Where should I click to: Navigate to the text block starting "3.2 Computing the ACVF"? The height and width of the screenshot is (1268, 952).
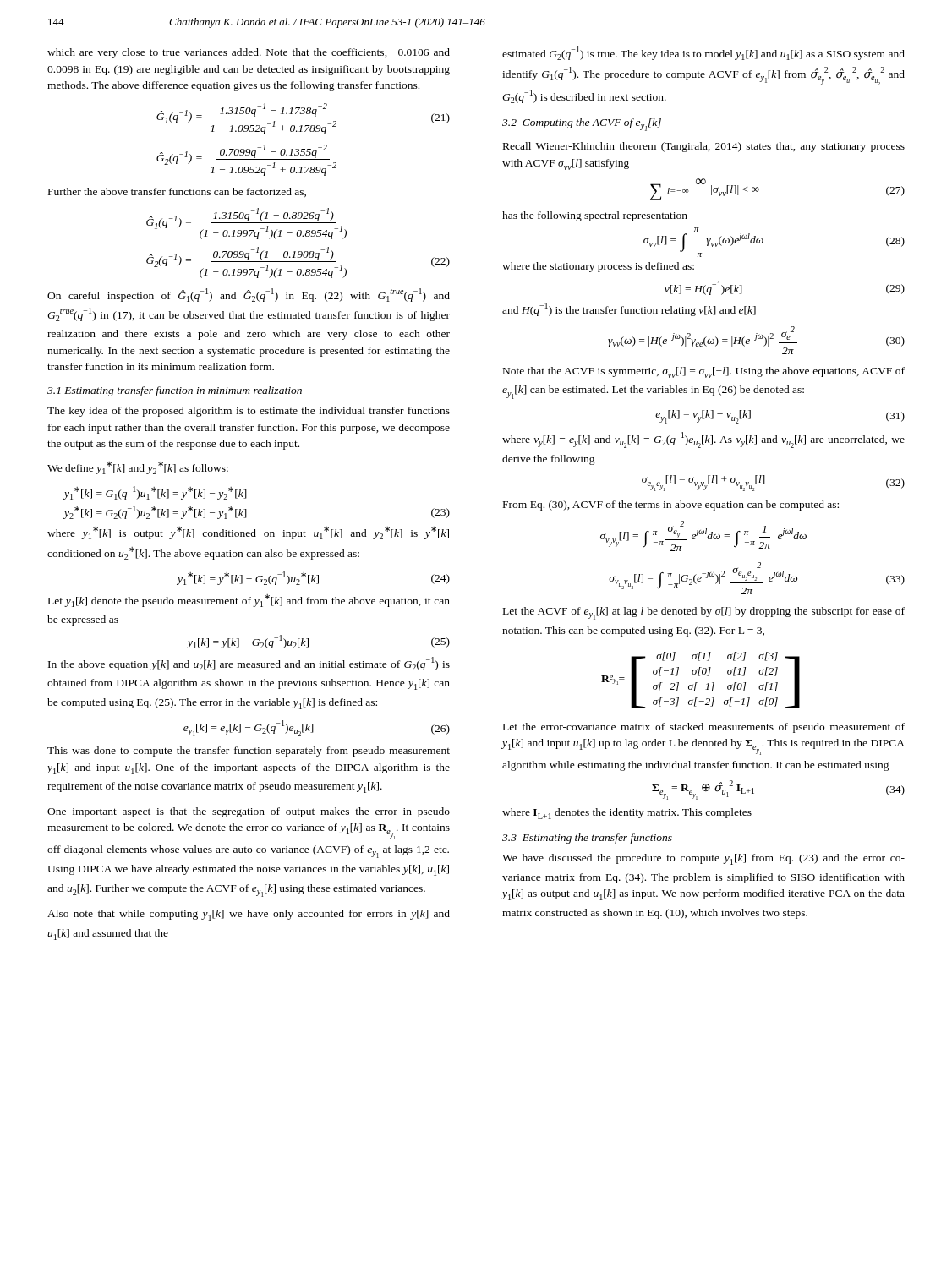point(582,124)
